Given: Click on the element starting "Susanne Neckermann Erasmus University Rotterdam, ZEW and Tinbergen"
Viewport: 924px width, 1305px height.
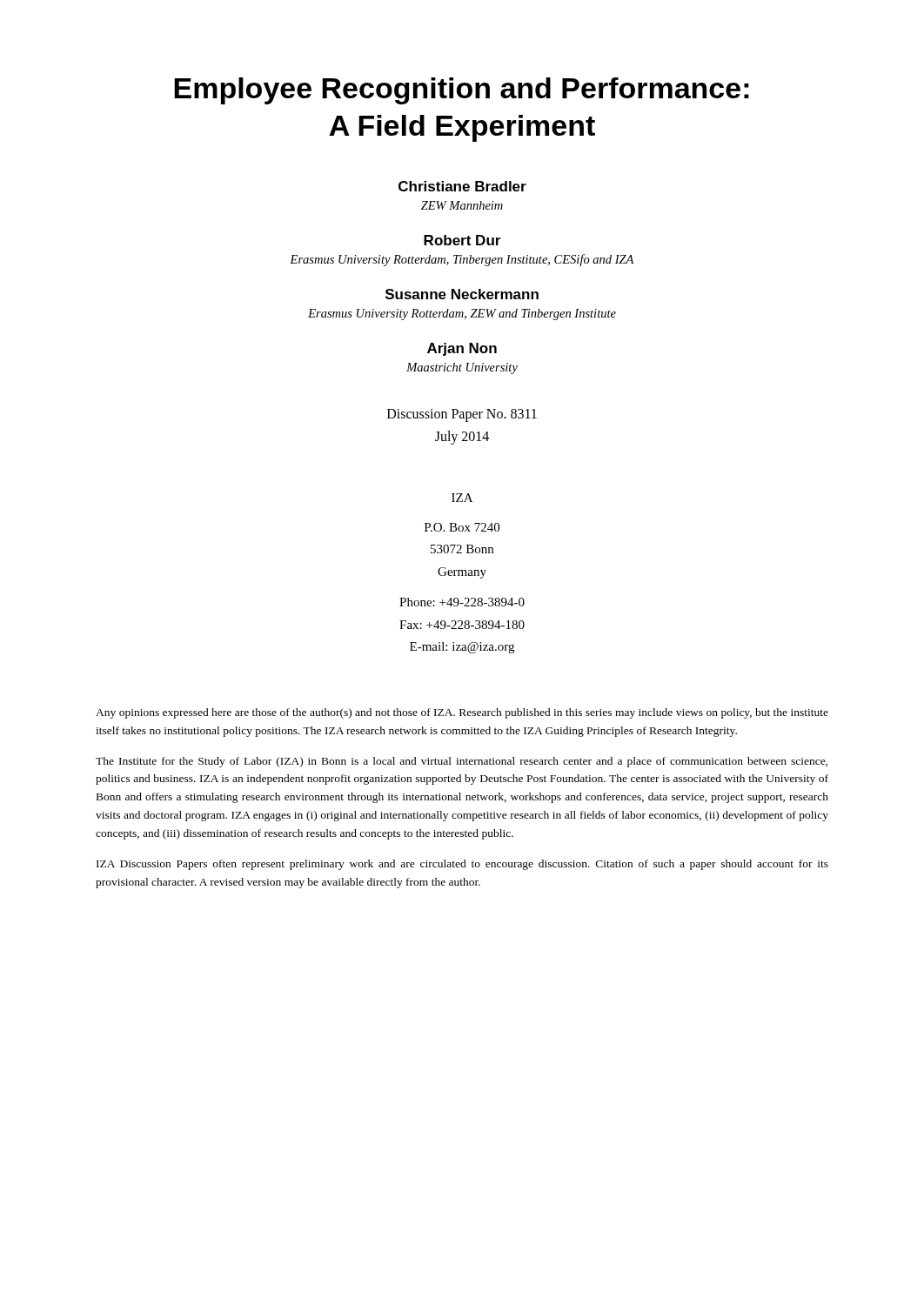Looking at the screenshot, I should click(x=462, y=304).
